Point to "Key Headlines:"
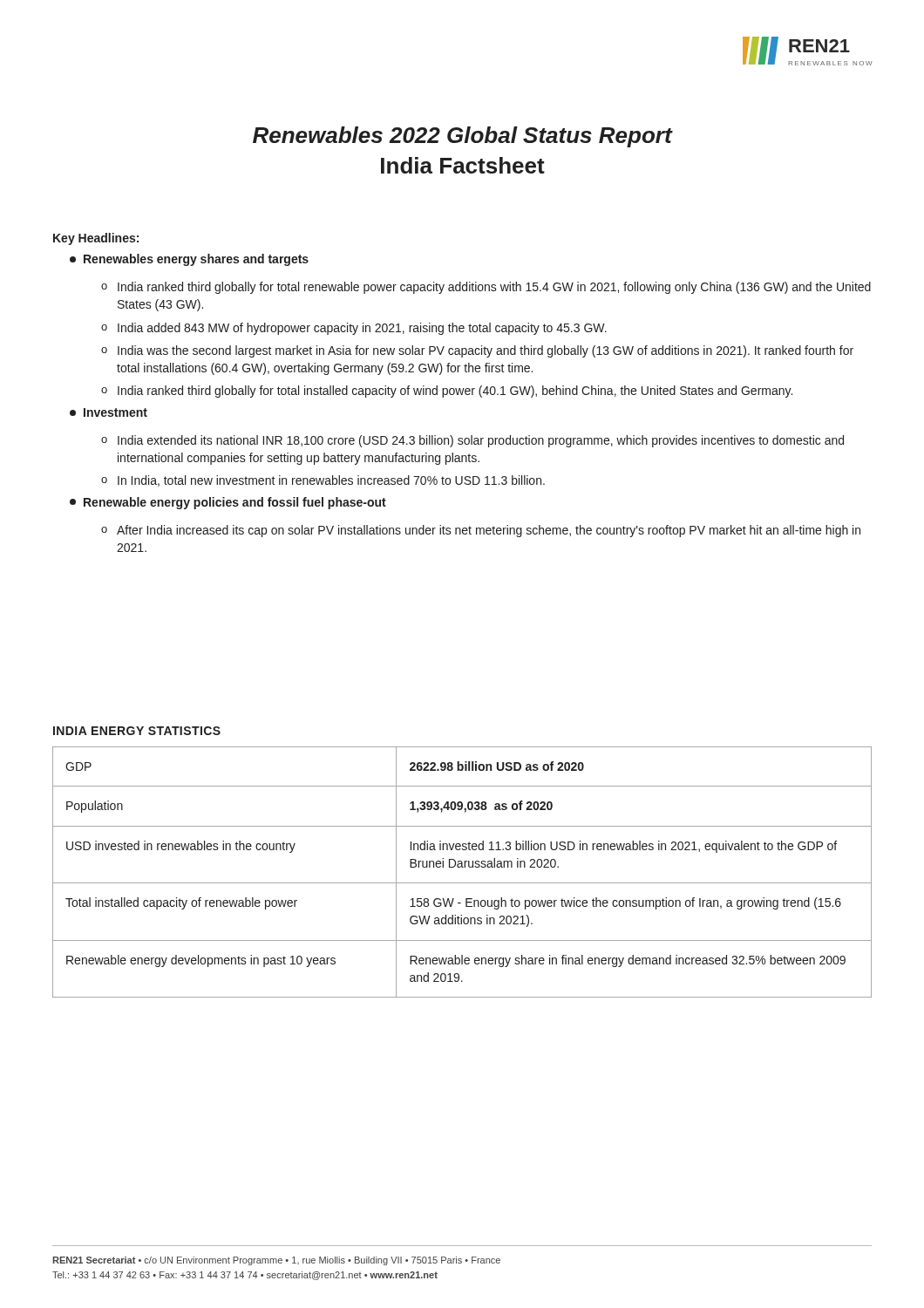This screenshot has height=1308, width=924. point(96,238)
